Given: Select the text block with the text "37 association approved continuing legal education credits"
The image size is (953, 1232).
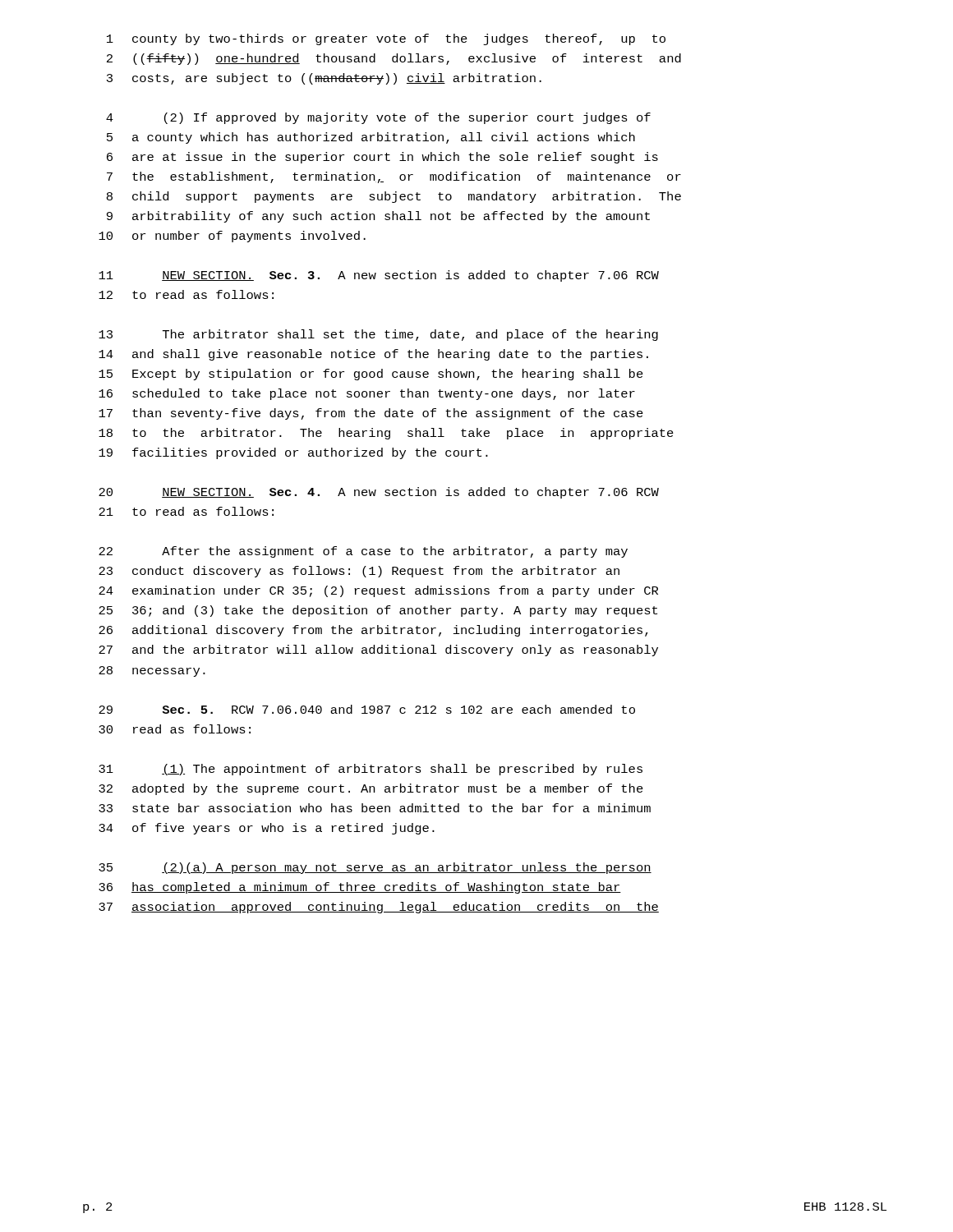Looking at the screenshot, I should (x=485, y=907).
